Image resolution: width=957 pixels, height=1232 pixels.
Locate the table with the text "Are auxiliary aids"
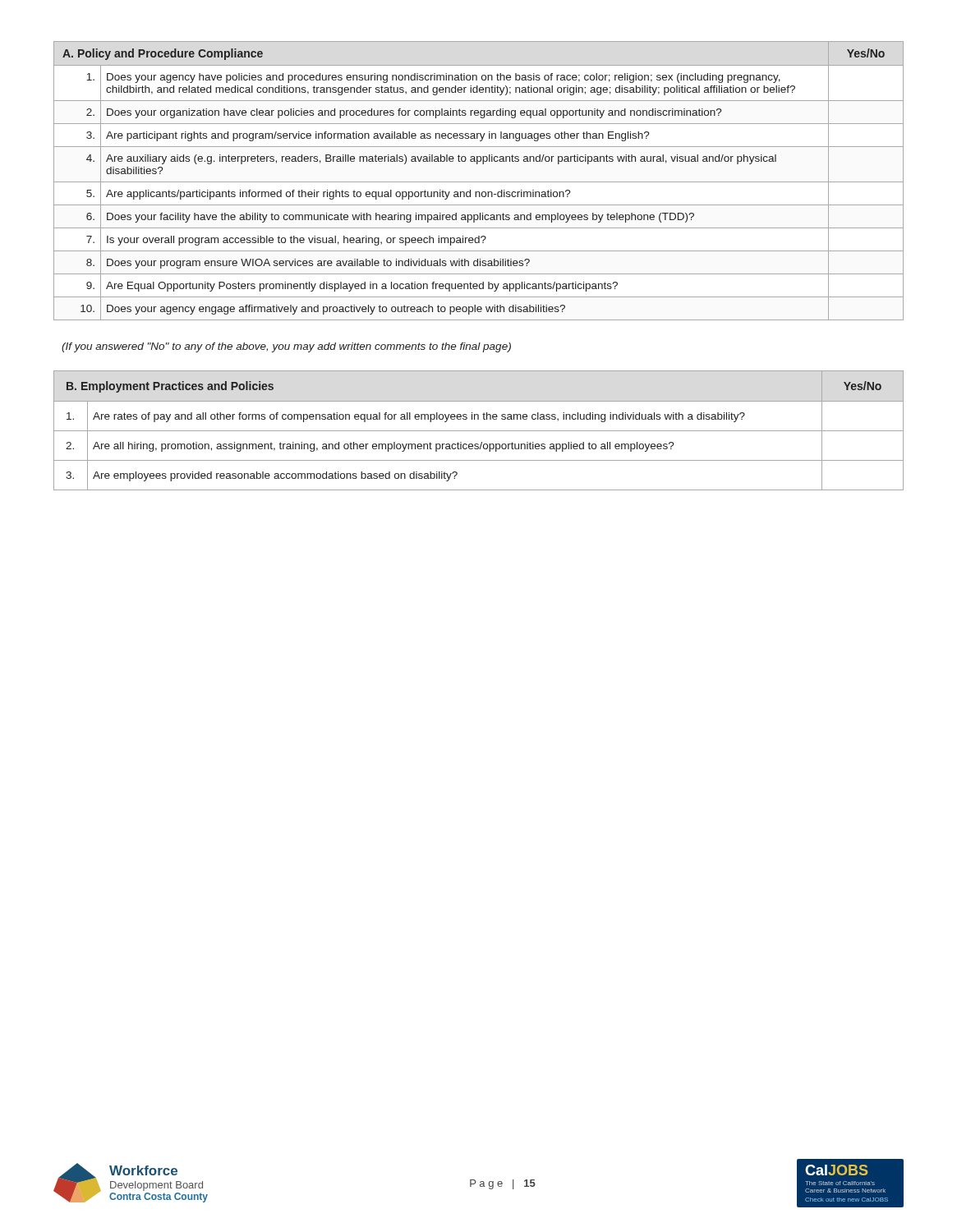coord(478,181)
